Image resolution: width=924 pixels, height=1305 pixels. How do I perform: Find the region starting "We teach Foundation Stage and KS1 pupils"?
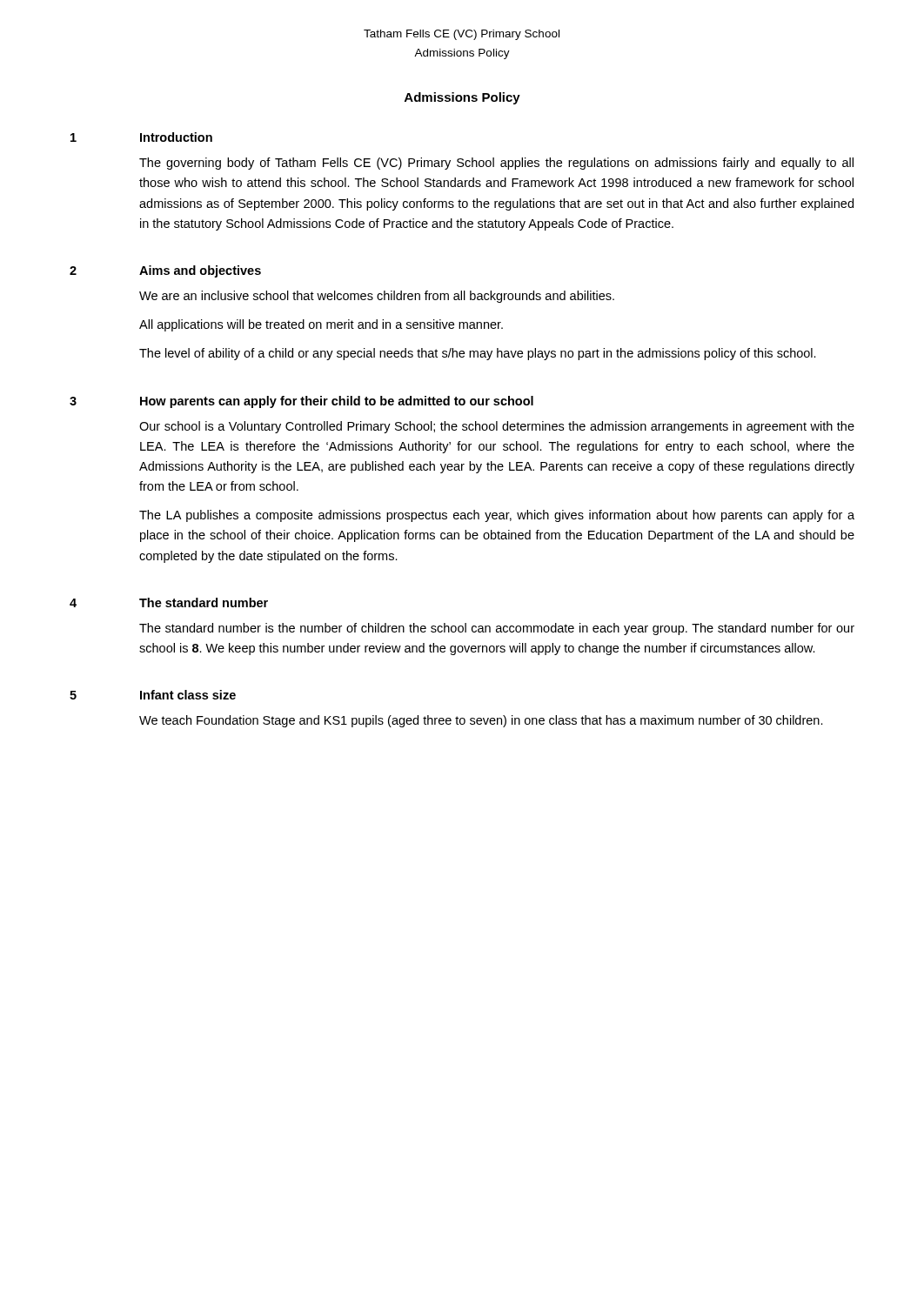click(x=481, y=721)
